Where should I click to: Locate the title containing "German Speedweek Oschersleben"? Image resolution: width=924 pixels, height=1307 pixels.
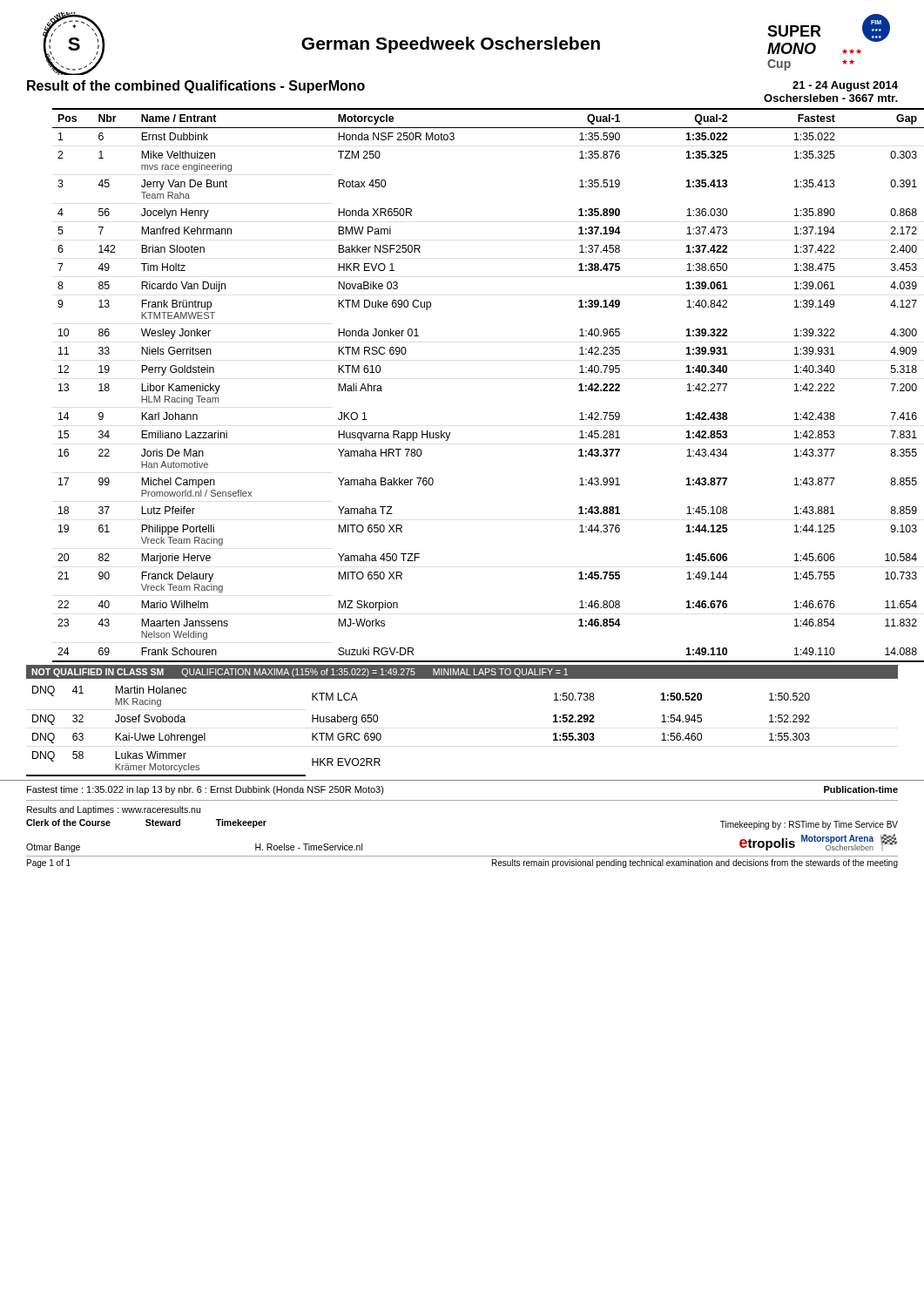point(451,43)
